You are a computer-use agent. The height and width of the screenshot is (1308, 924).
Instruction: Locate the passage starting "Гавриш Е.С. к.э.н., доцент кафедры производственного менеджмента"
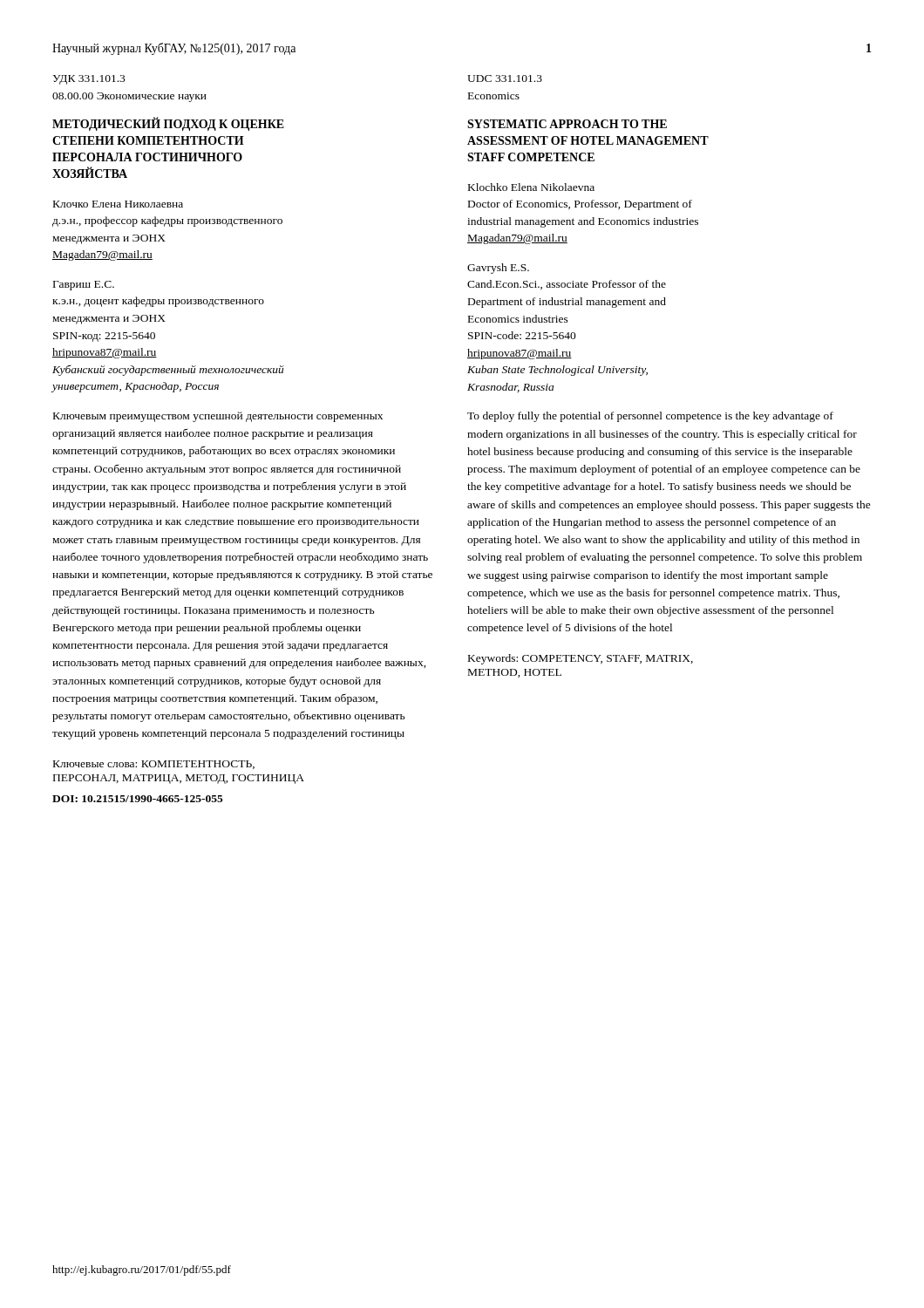(x=84, y=286)
